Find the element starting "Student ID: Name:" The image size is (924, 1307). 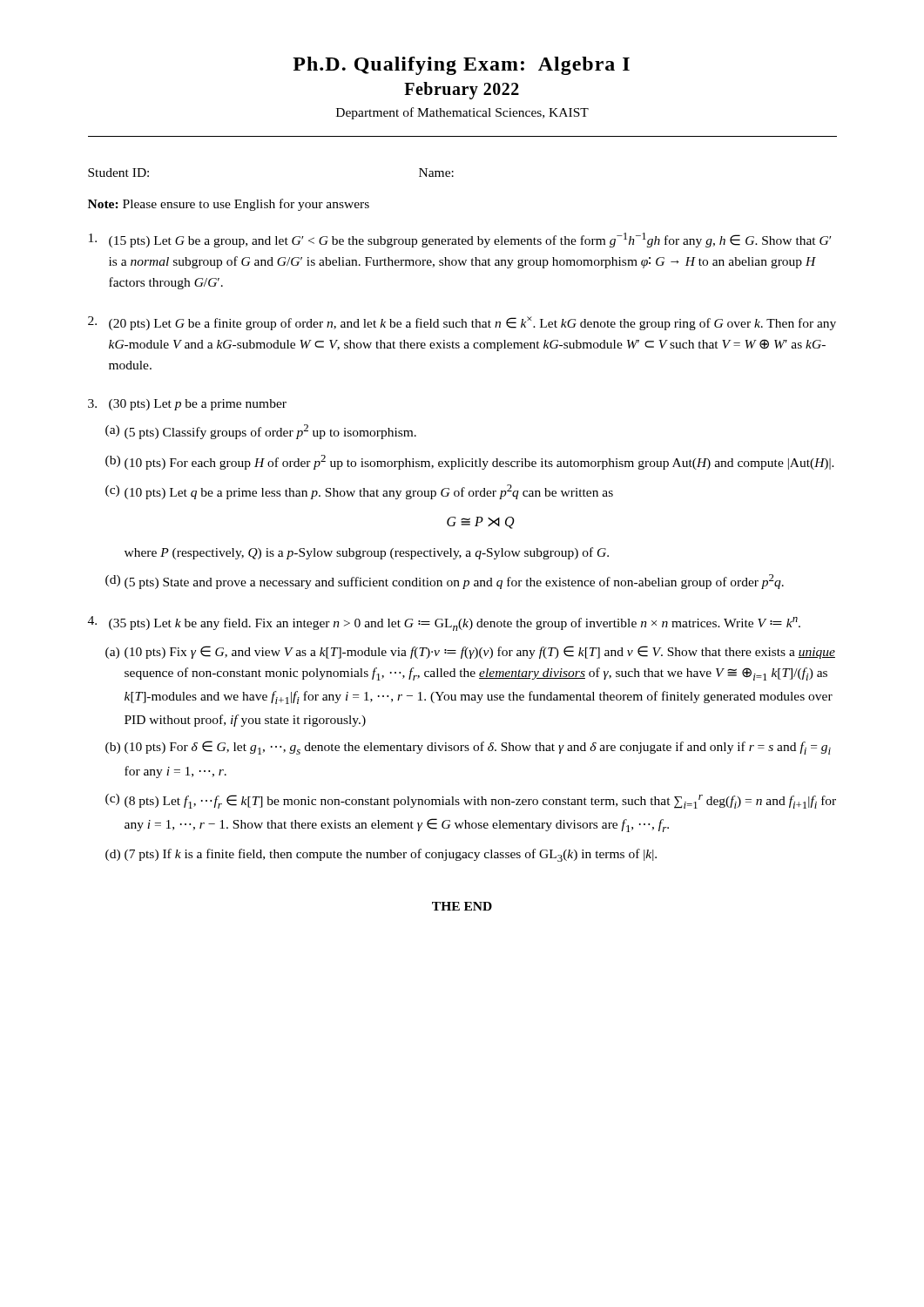(115, 172)
